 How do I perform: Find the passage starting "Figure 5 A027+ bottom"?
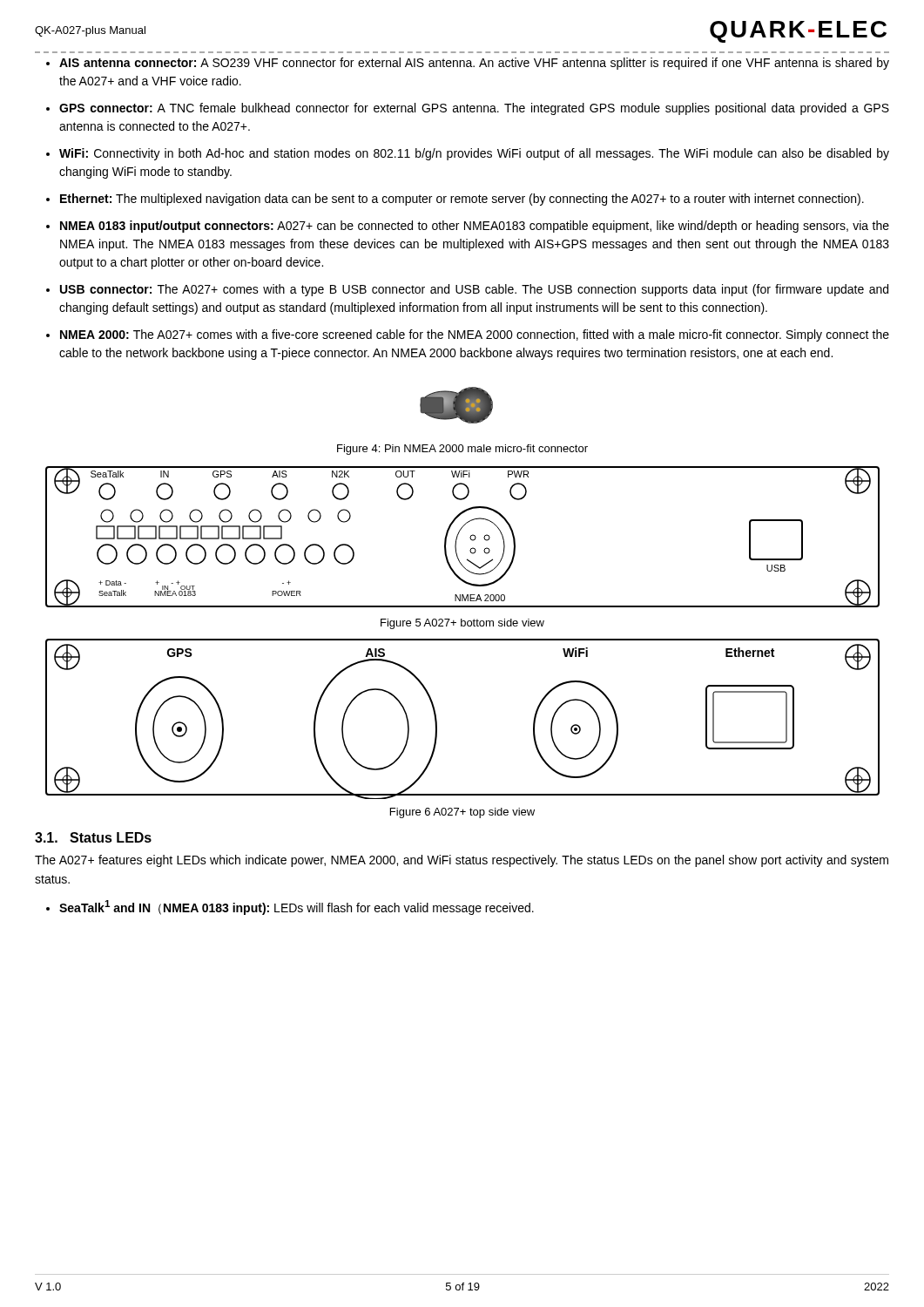coord(462,623)
